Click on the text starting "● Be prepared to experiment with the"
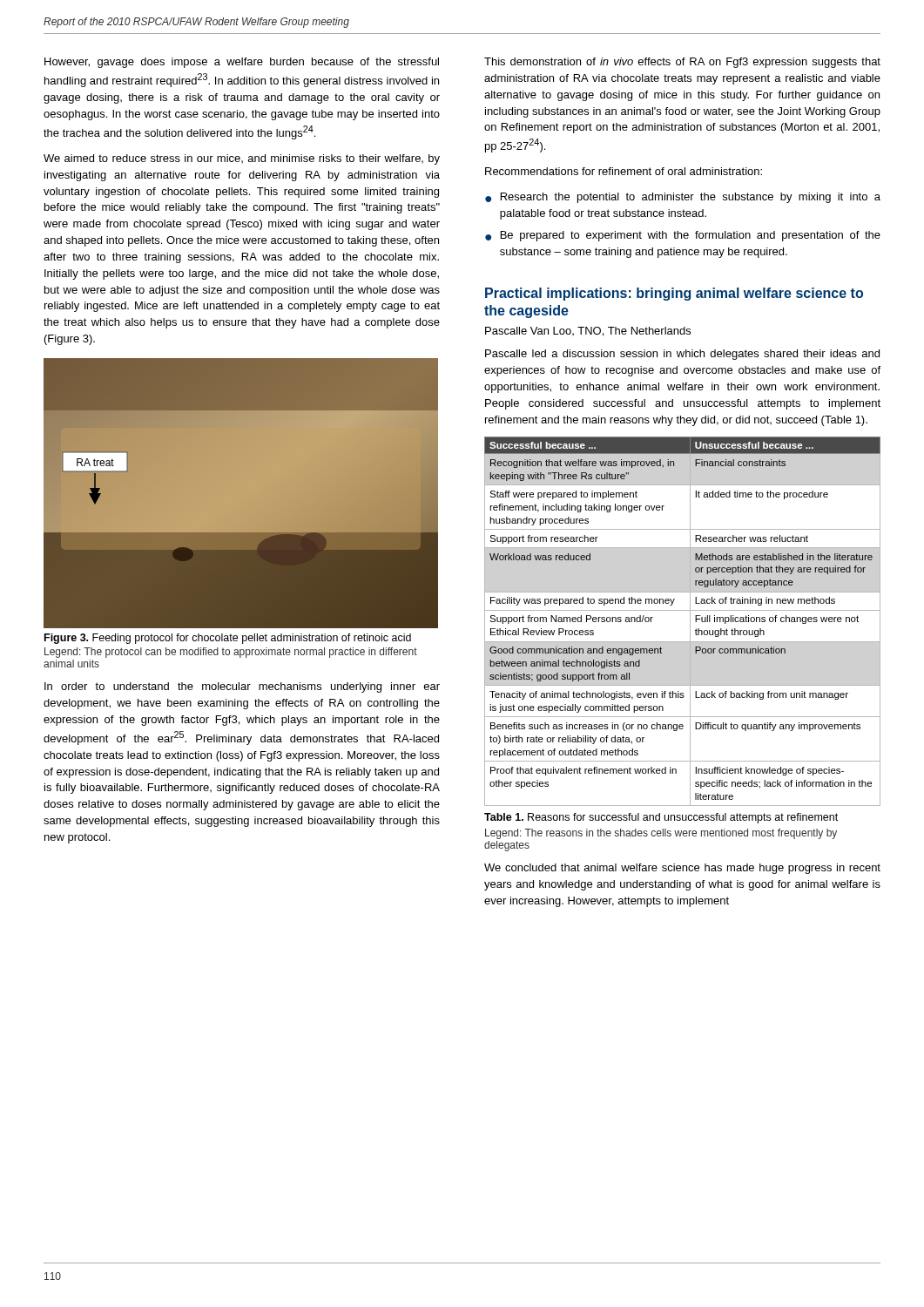924x1307 pixels. (682, 244)
